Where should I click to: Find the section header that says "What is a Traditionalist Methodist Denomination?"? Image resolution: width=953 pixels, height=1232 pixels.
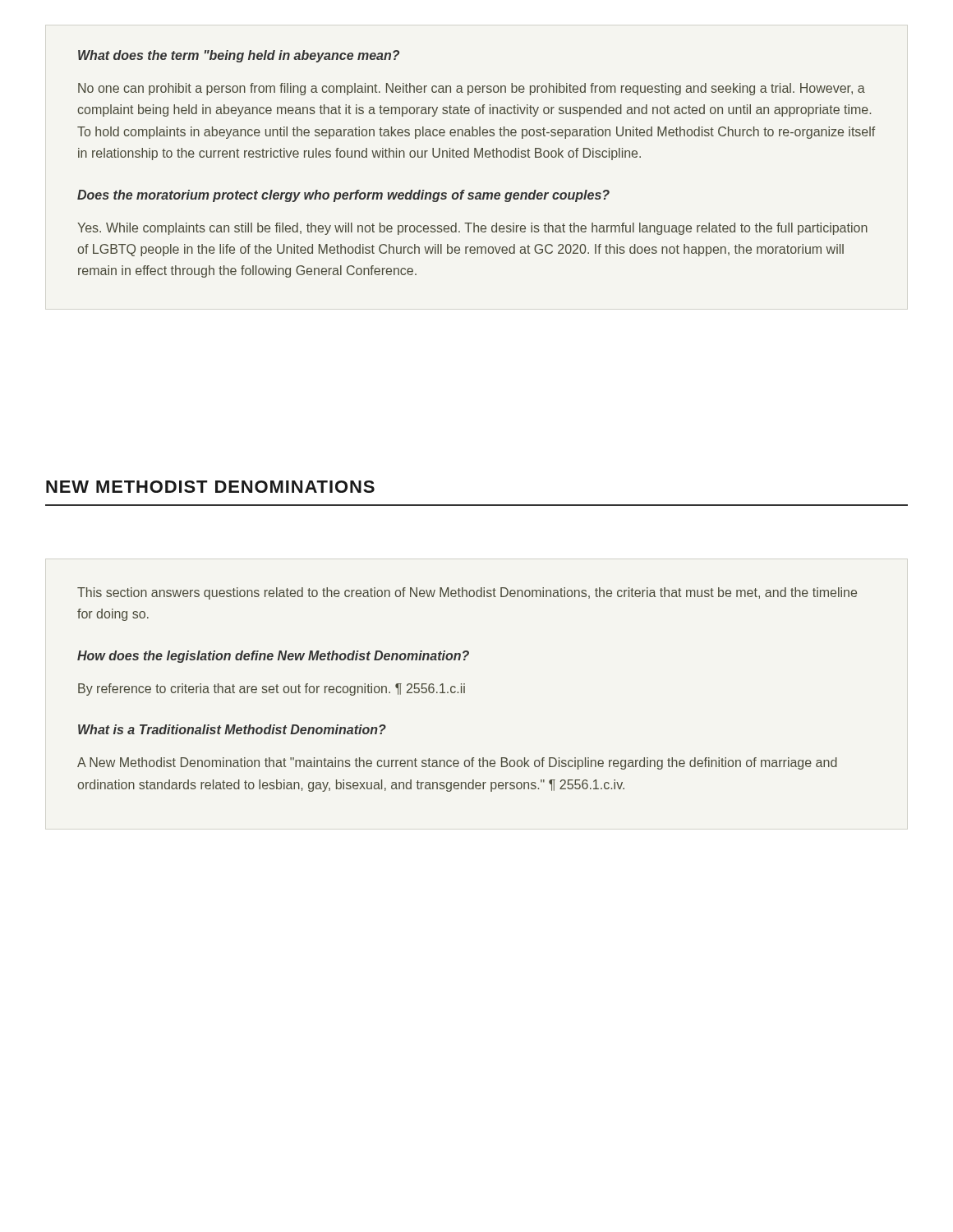[x=232, y=729]
